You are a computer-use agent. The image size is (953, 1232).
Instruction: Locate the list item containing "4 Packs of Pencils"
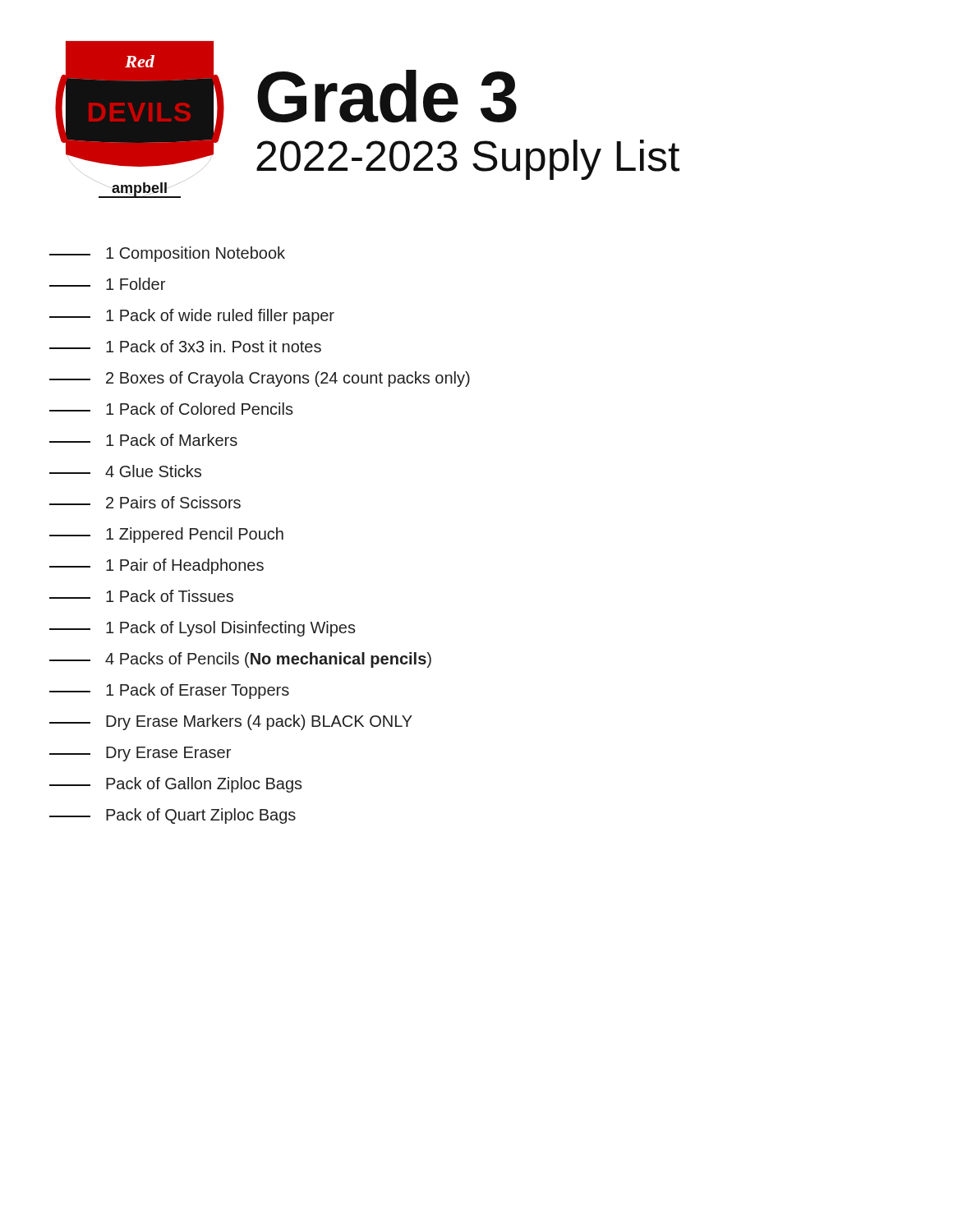241,659
